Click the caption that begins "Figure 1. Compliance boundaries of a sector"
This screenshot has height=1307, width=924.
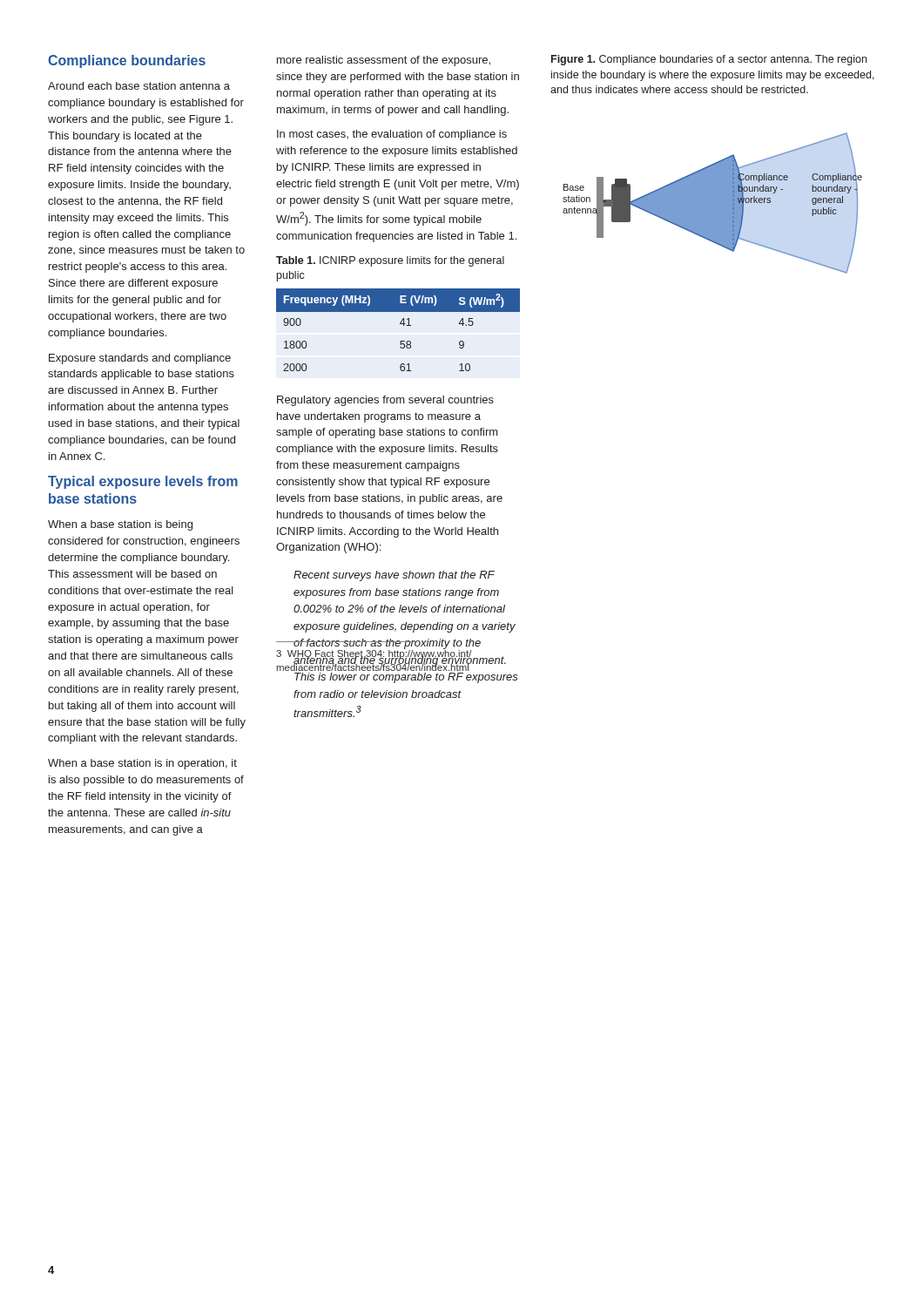(x=716, y=75)
